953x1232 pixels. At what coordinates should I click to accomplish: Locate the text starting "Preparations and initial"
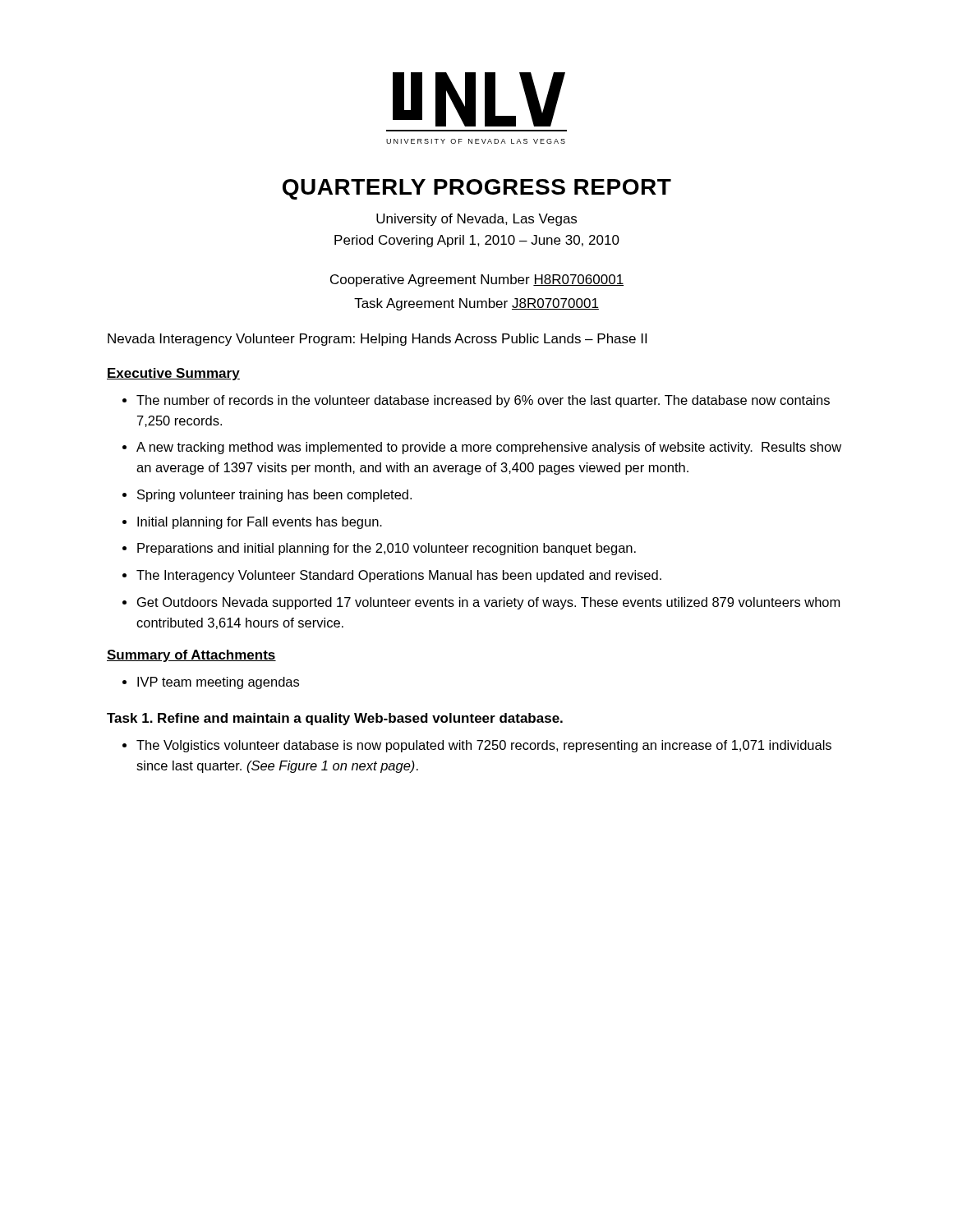tap(491, 548)
